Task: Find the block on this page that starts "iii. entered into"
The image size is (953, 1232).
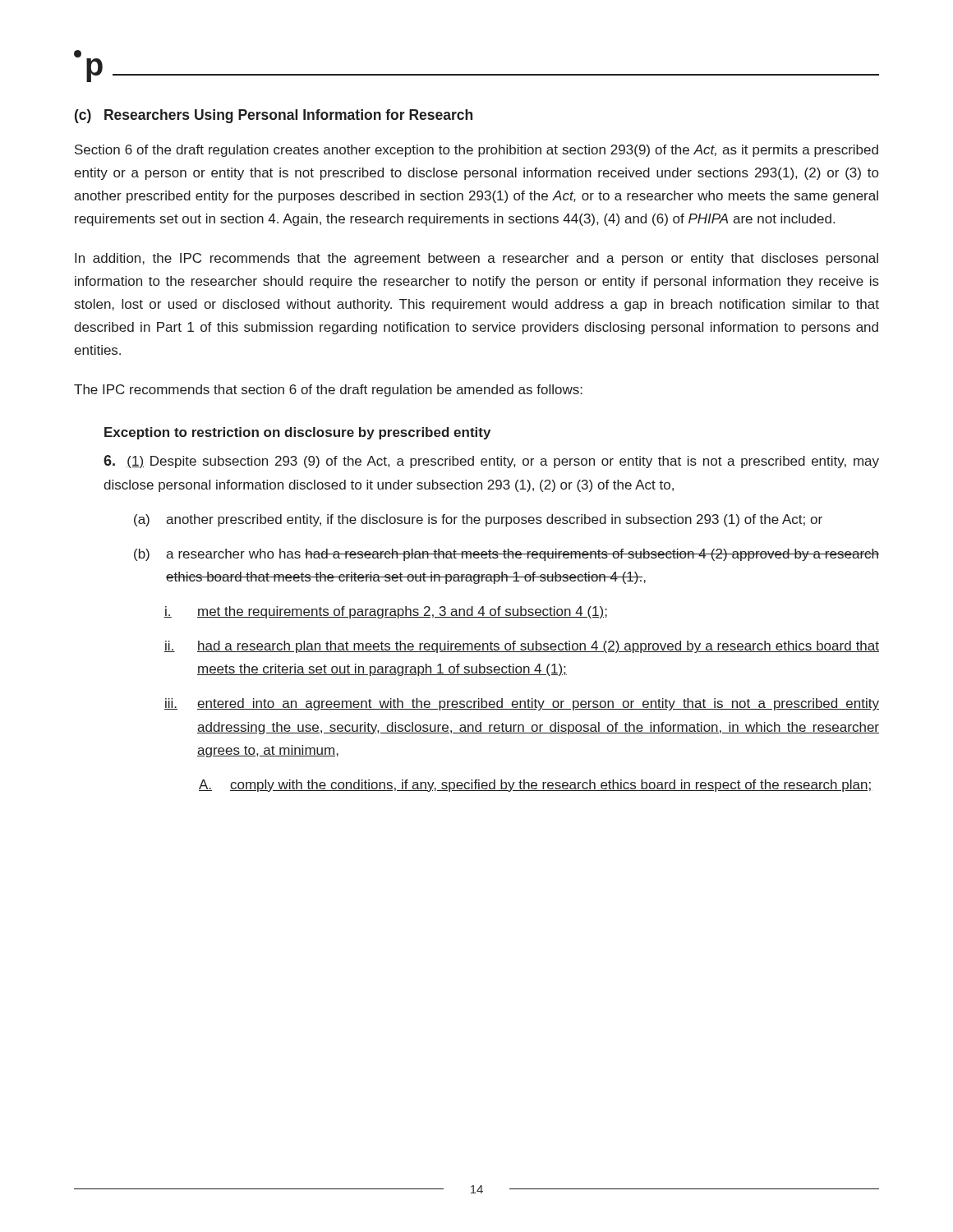Action: [522, 727]
